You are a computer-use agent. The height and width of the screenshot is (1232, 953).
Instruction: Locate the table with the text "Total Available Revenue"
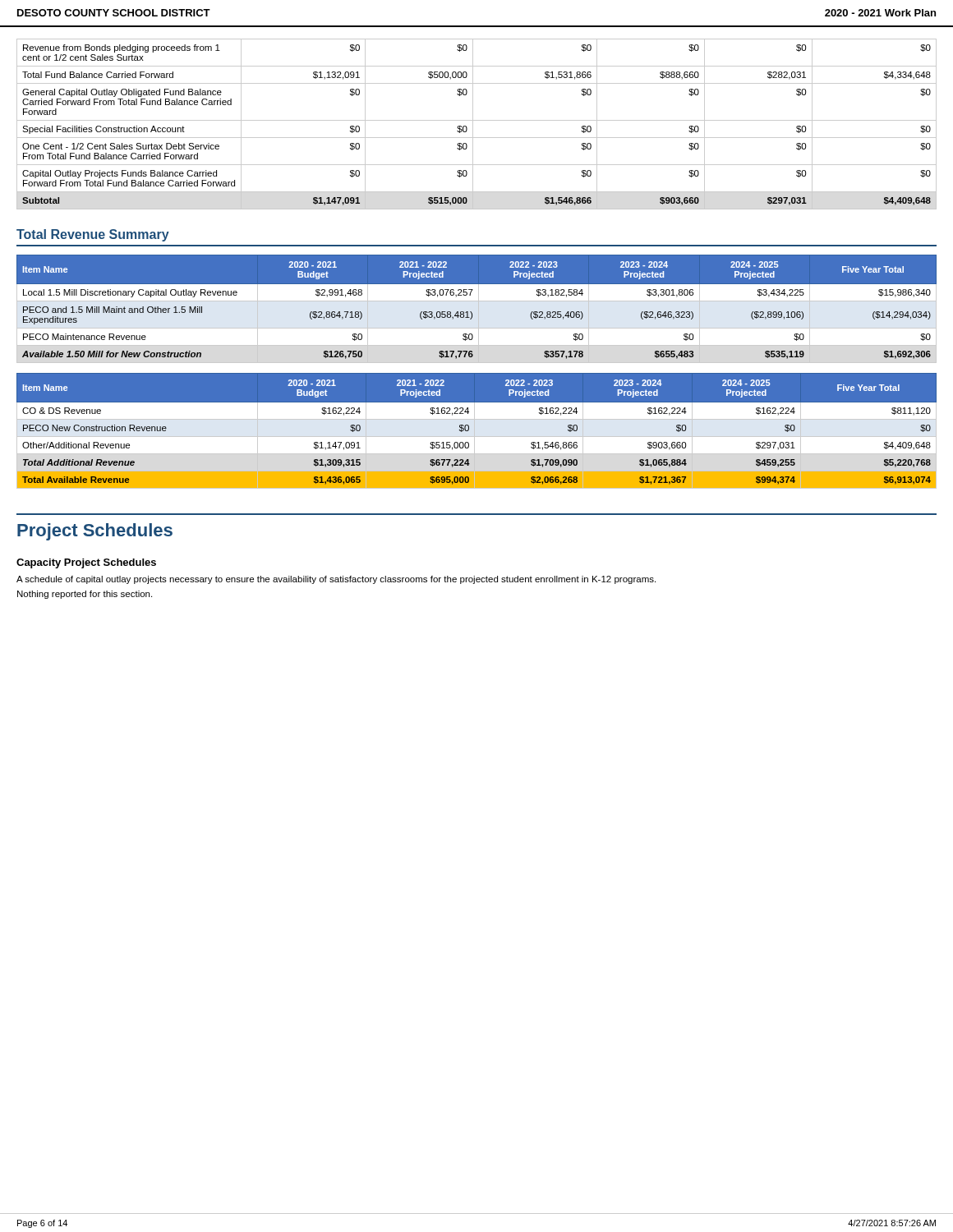pos(476,431)
